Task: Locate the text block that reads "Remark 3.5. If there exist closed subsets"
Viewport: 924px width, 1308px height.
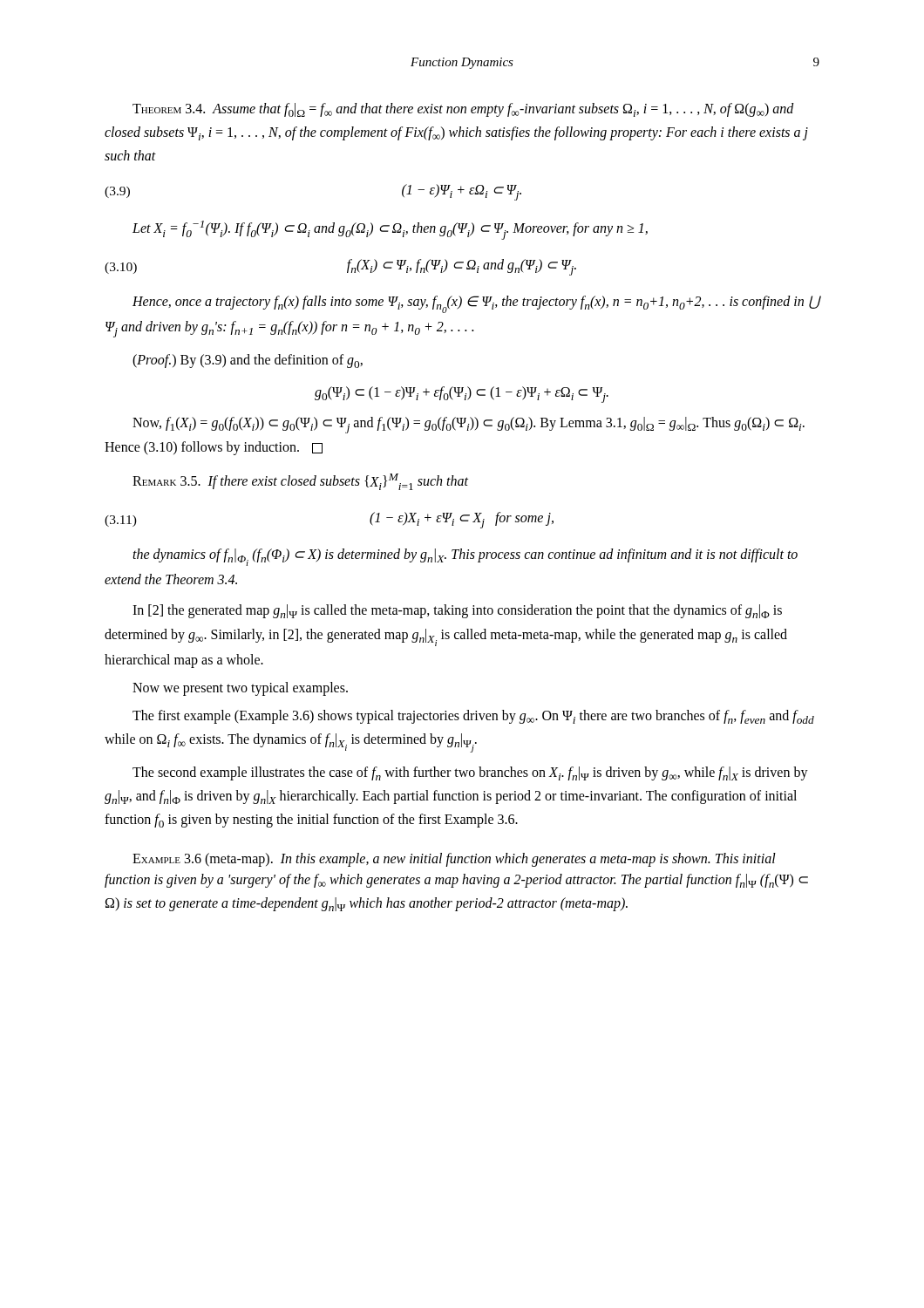Action: (x=462, y=482)
